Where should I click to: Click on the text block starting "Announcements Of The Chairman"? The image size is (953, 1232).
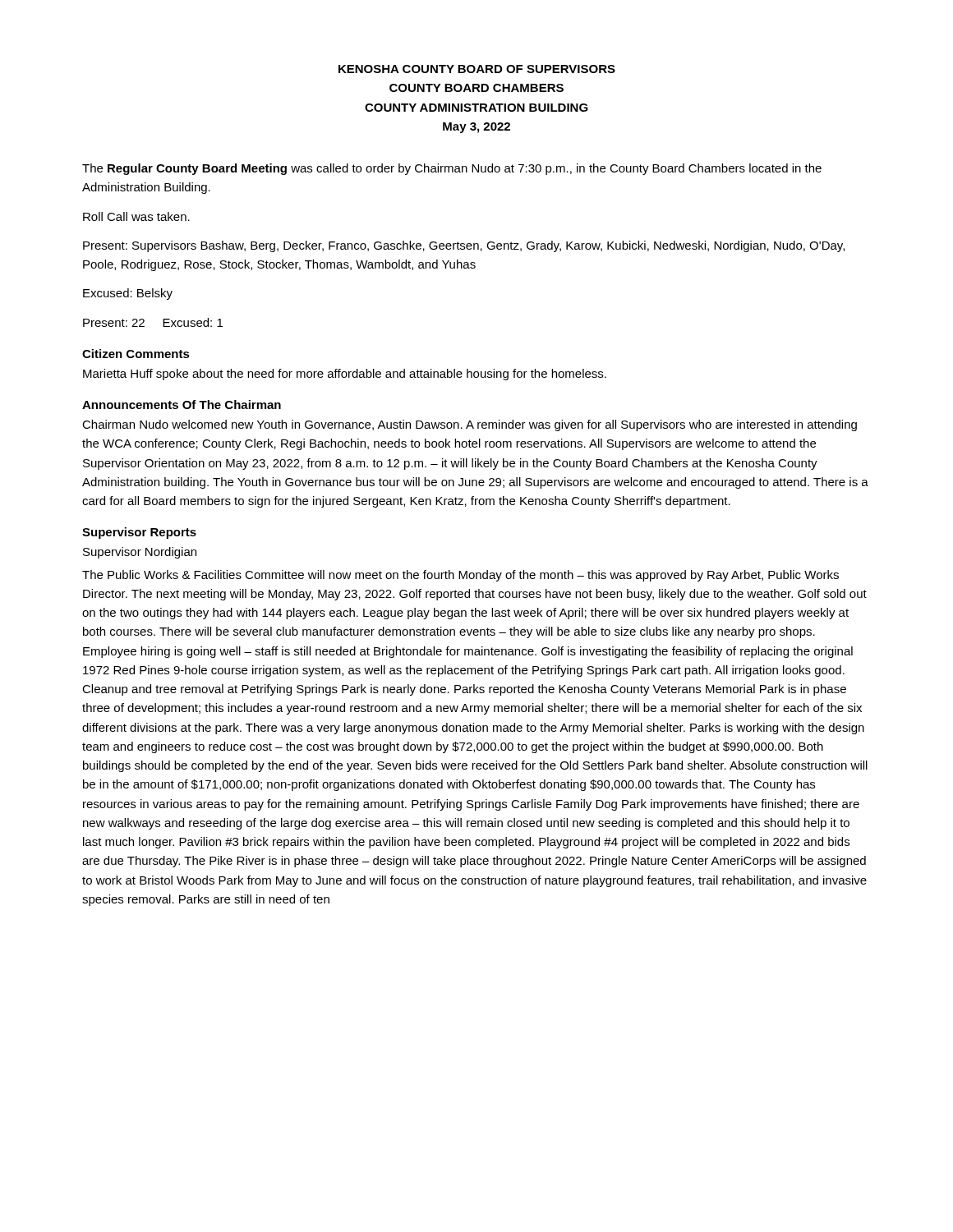click(x=182, y=405)
